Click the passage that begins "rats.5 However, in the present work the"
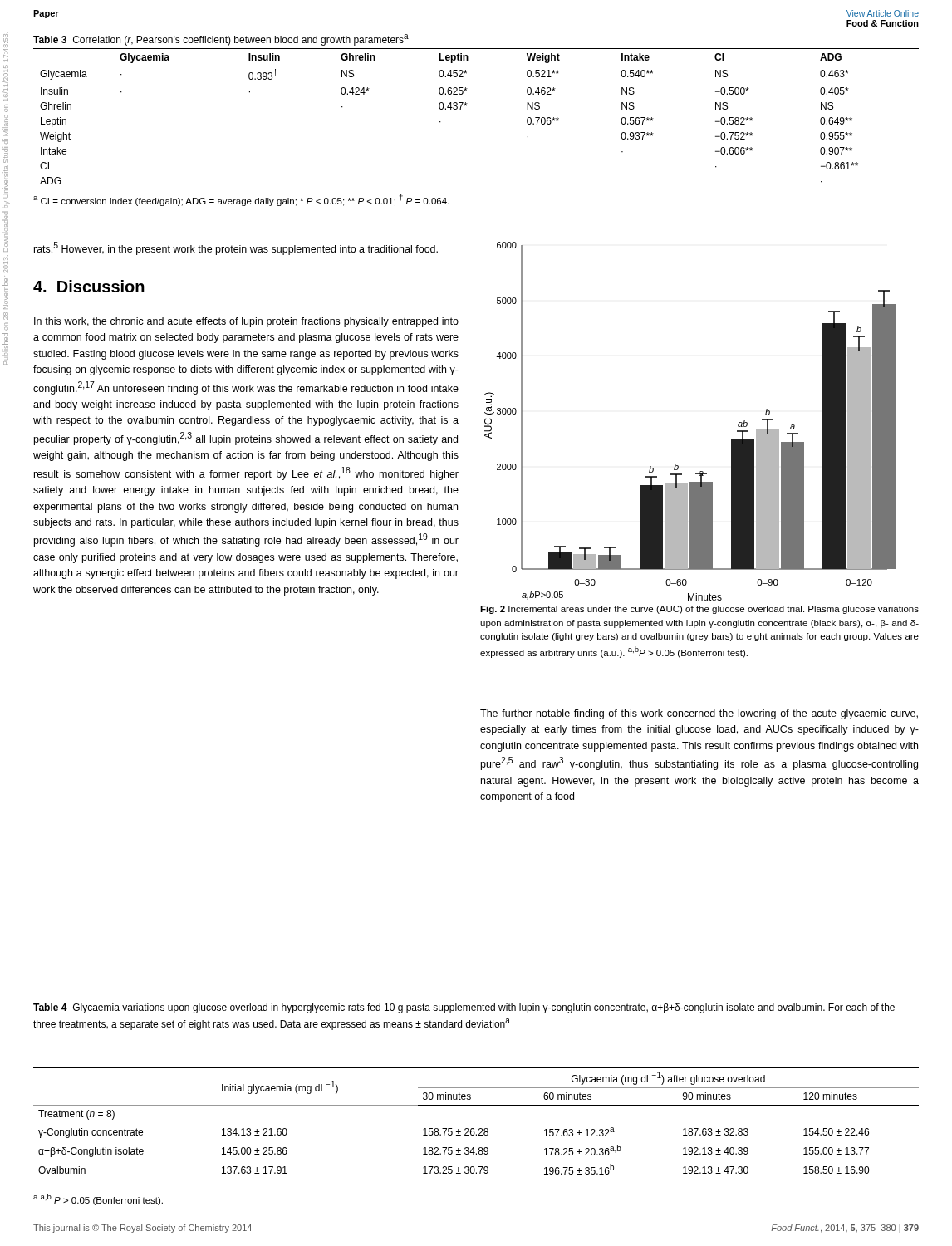This screenshot has width=952, height=1246. click(236, 248)
